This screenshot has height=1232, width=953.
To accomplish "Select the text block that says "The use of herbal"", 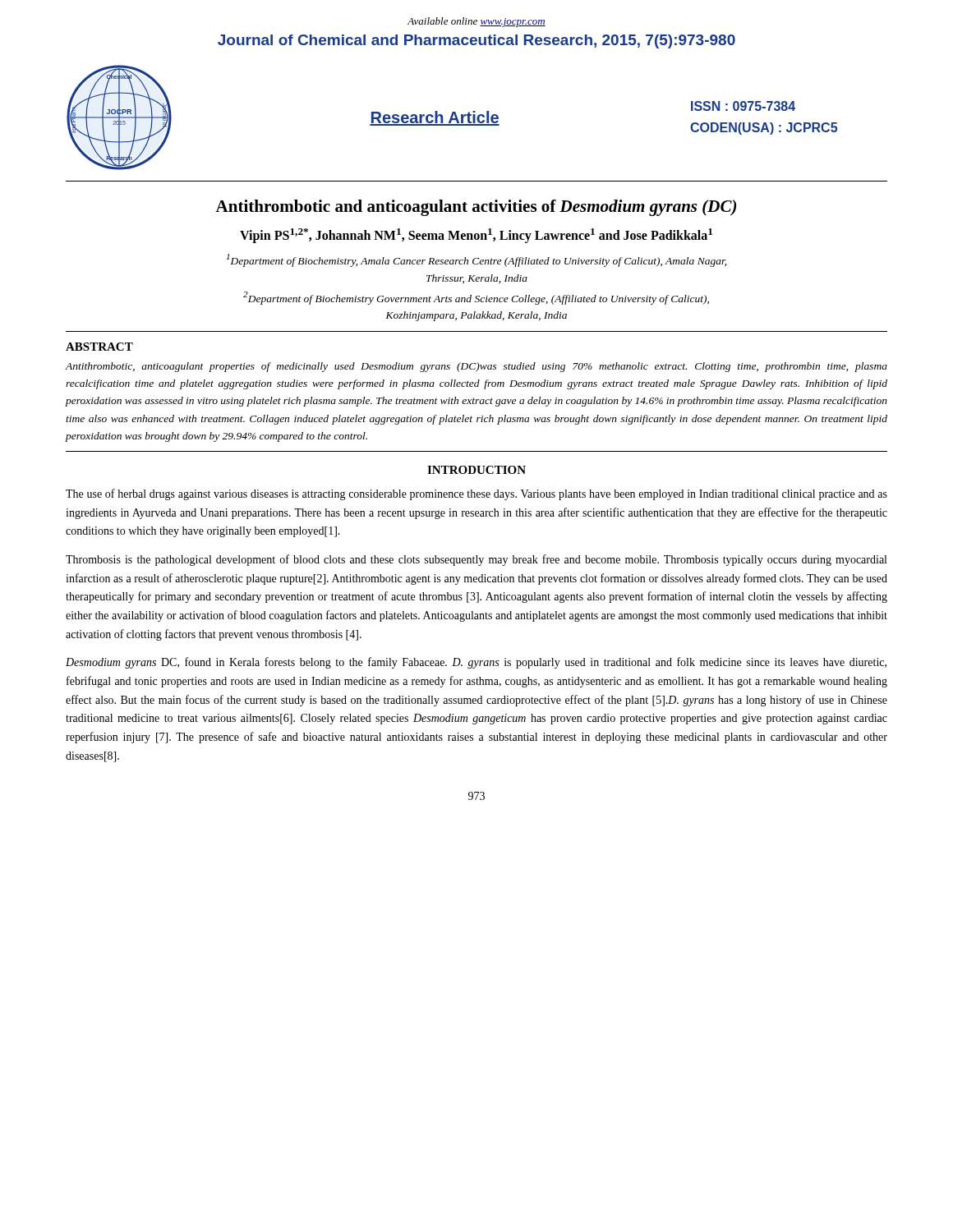I will [x=476, y=513].
